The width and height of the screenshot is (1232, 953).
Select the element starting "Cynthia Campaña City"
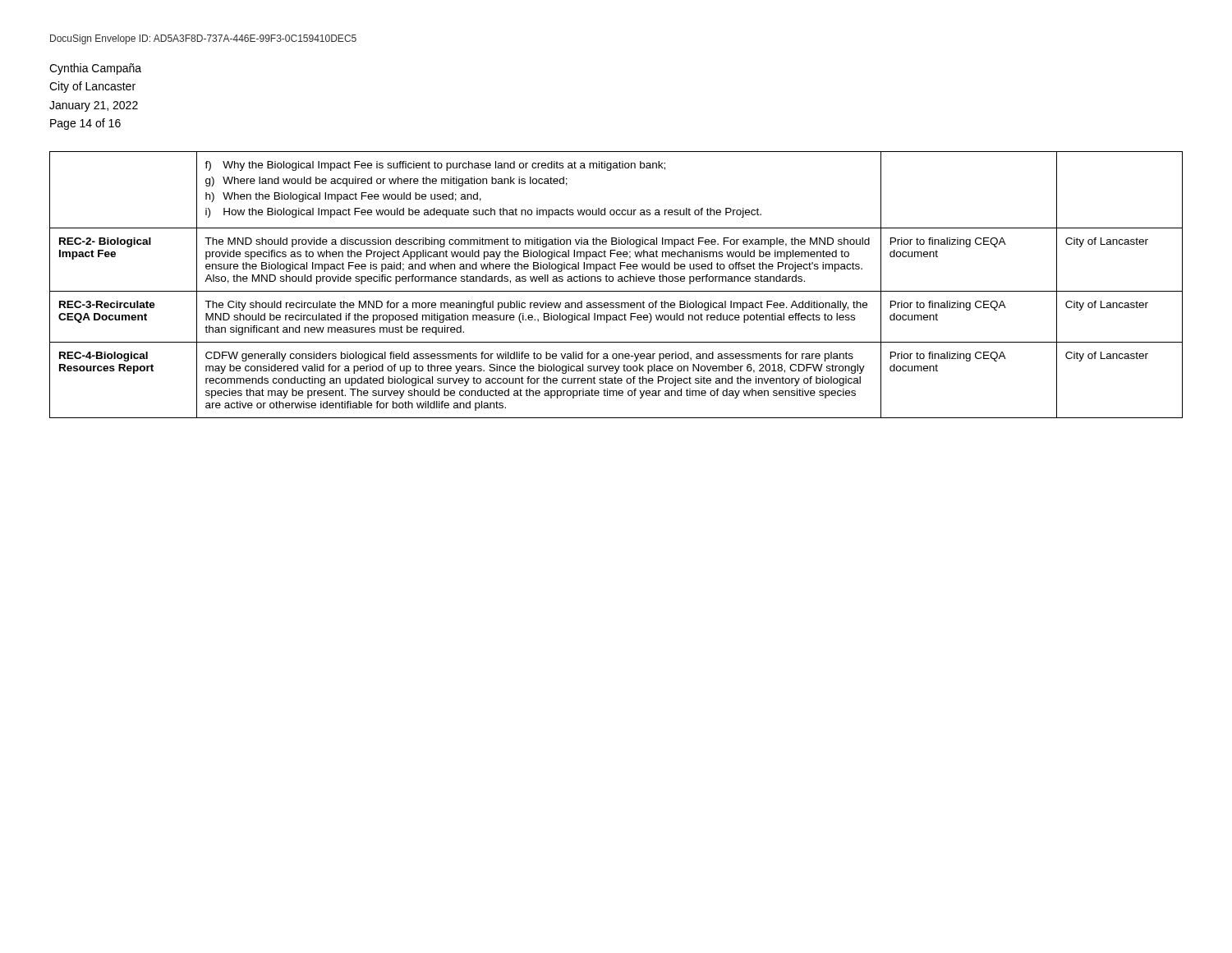coord(95,96)
